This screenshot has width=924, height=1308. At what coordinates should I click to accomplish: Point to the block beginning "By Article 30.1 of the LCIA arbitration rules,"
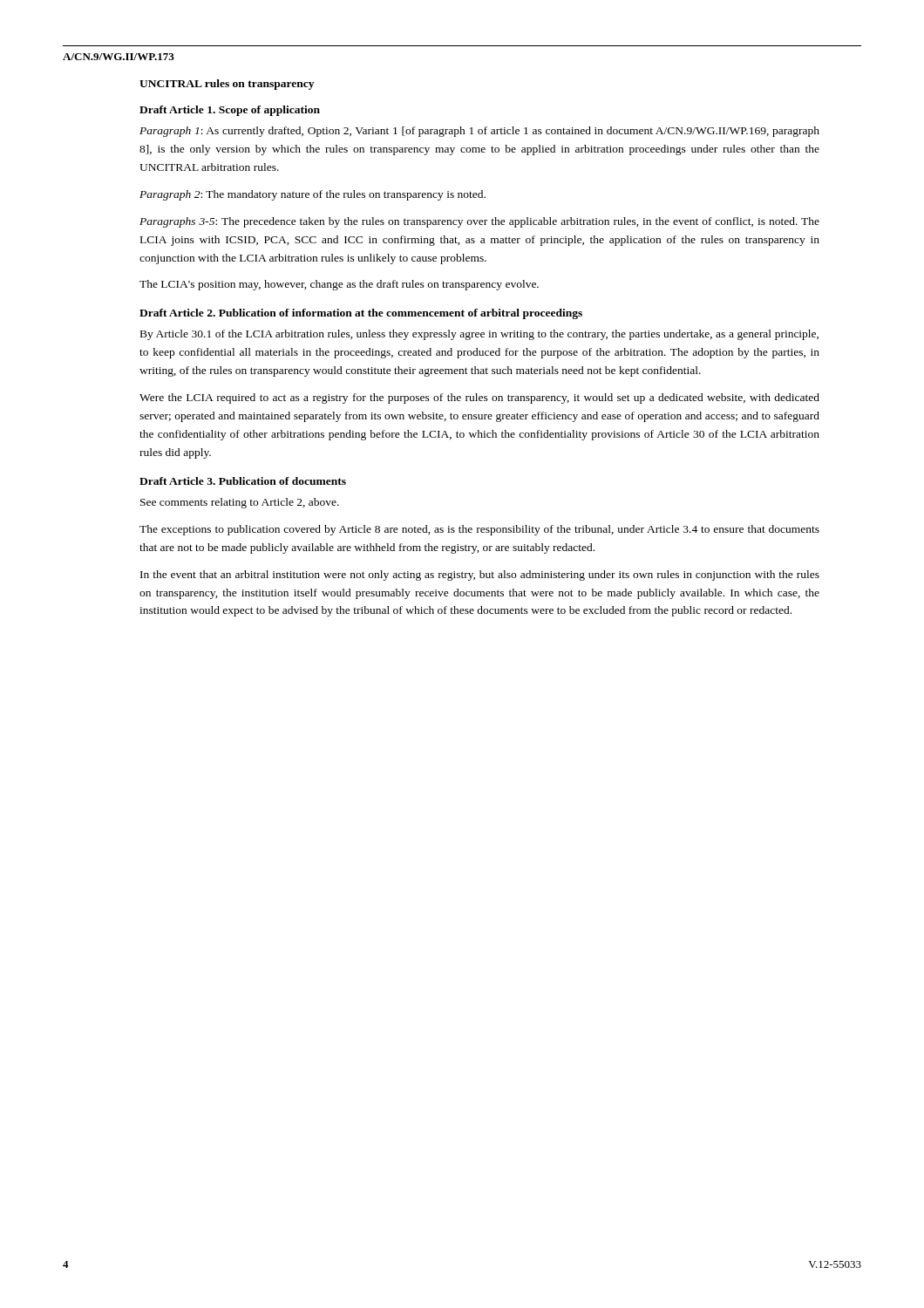point(479,352)
